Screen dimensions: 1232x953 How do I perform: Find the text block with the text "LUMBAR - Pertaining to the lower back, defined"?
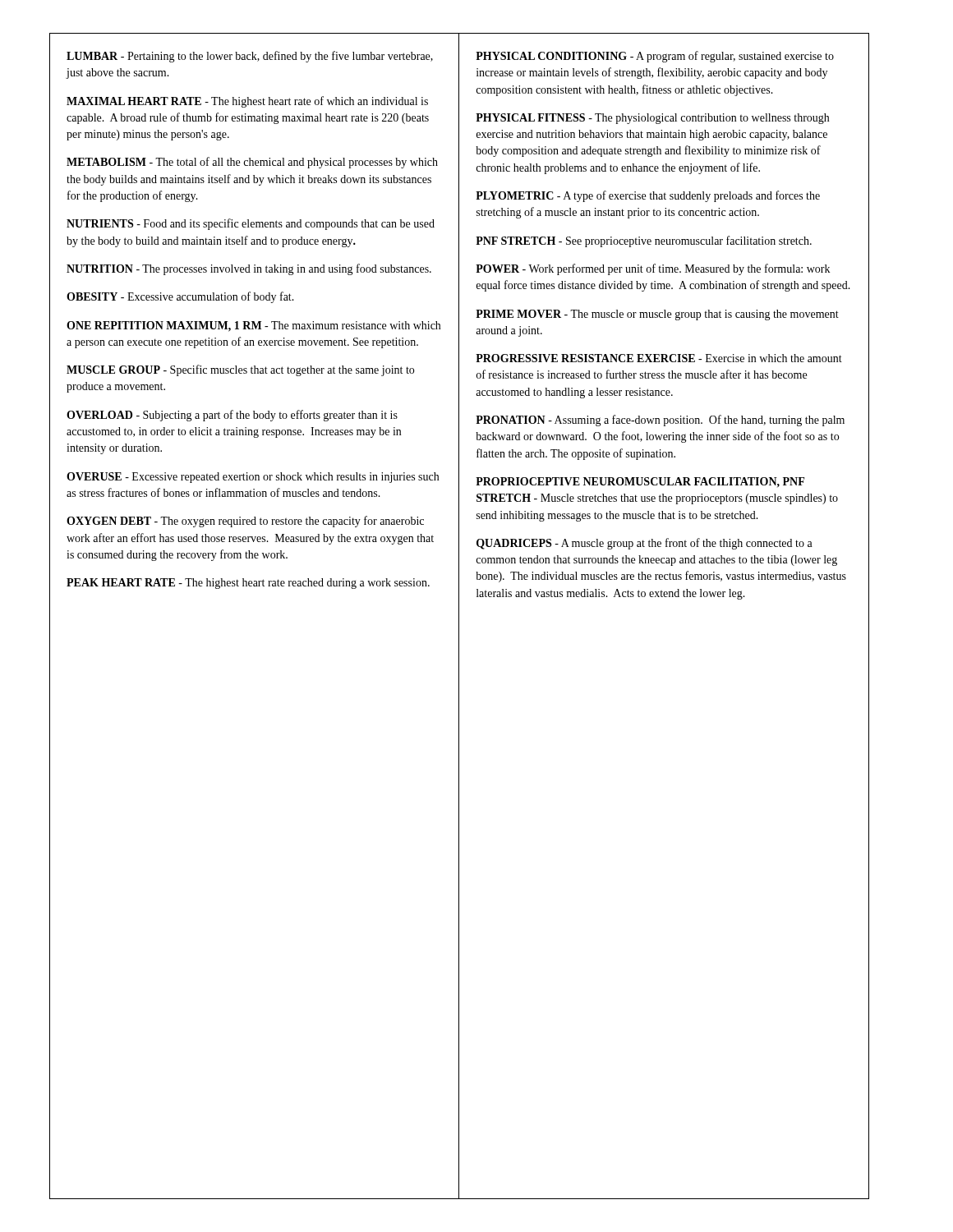(250, 65)
